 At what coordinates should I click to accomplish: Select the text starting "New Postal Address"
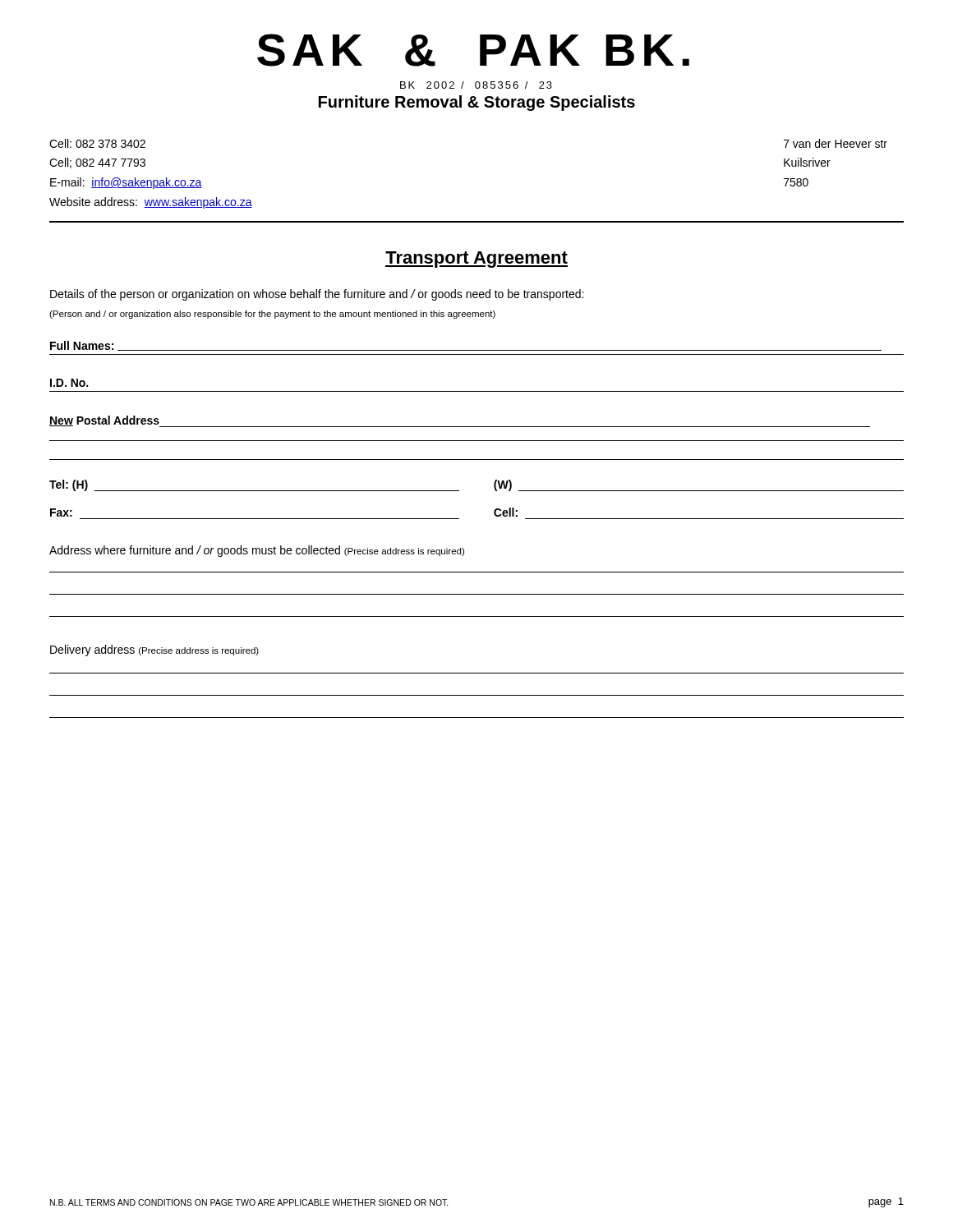[460, 420]
